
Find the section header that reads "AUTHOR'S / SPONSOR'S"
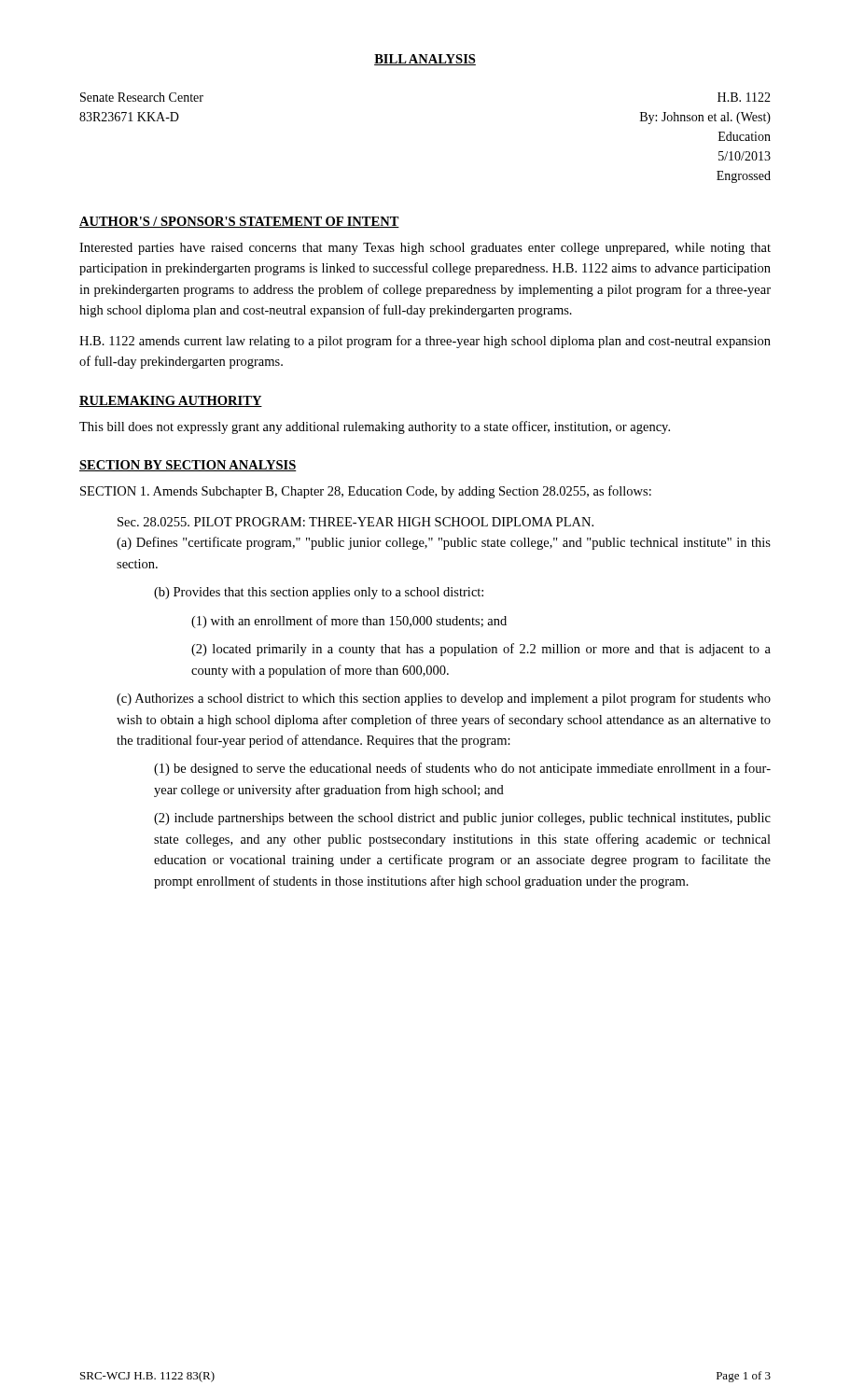click(x=239, y=221)
